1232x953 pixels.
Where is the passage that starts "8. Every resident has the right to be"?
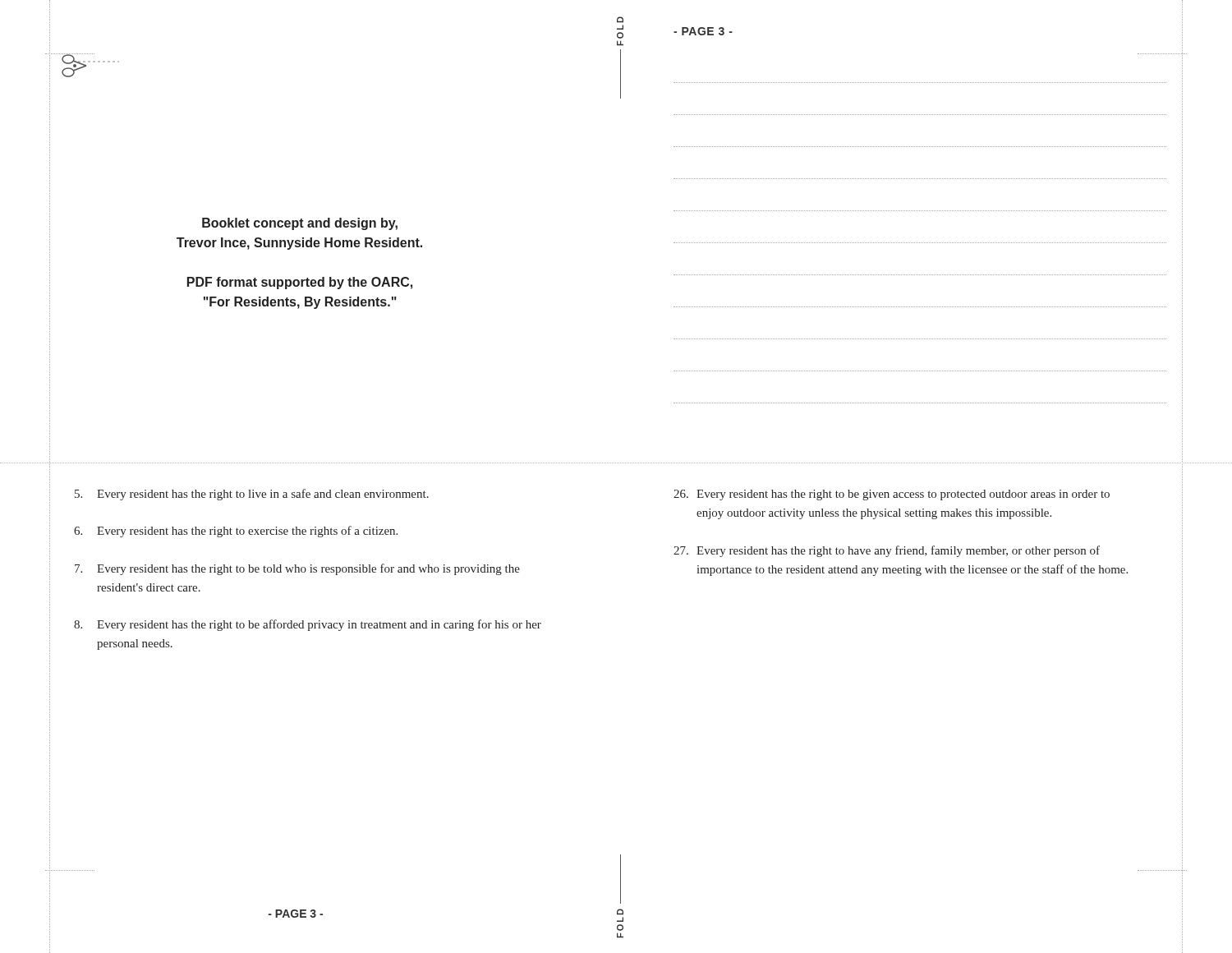[x=308, y=634]
